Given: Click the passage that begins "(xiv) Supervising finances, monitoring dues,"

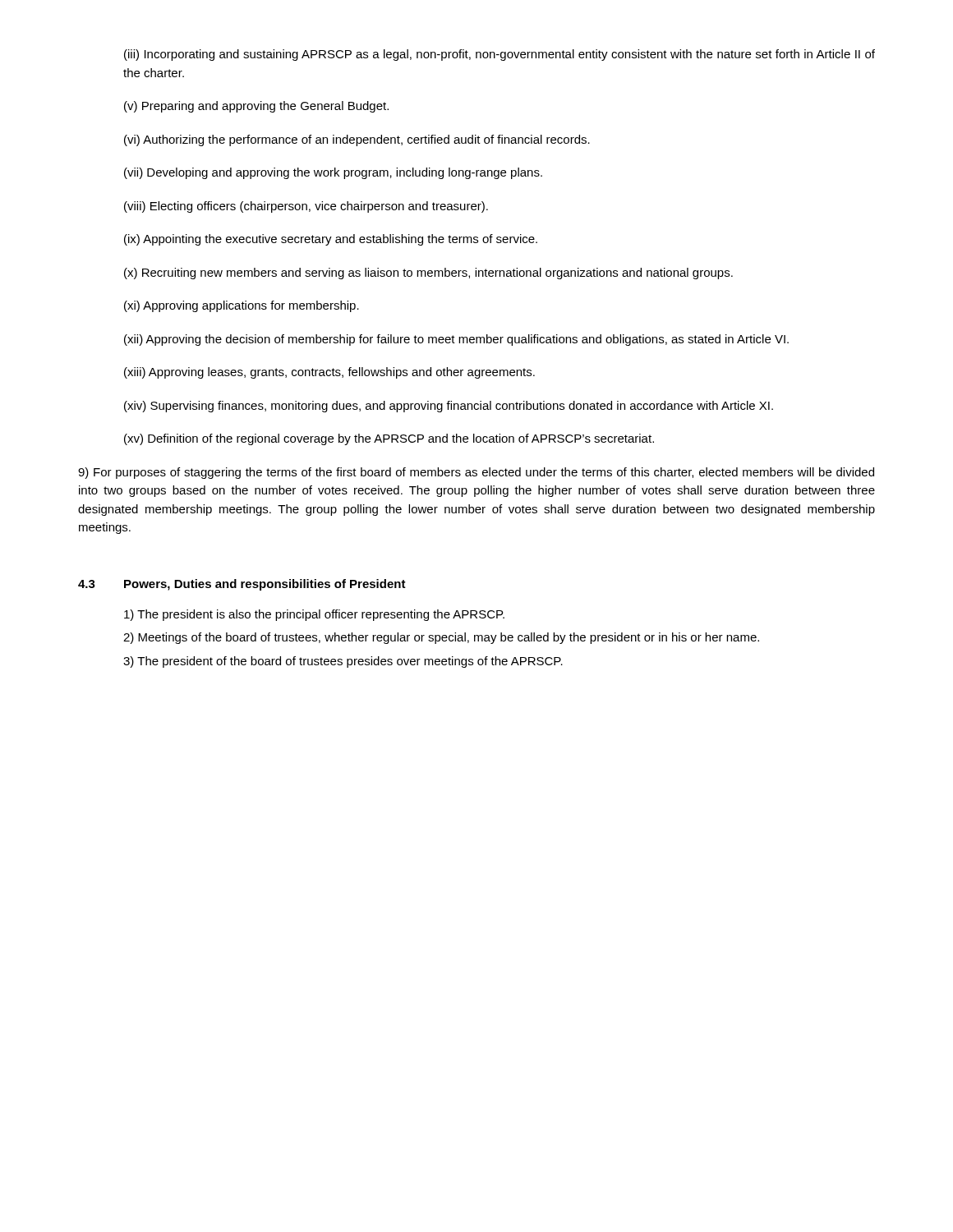Looking at the screenshot, I should click(449, 405).
